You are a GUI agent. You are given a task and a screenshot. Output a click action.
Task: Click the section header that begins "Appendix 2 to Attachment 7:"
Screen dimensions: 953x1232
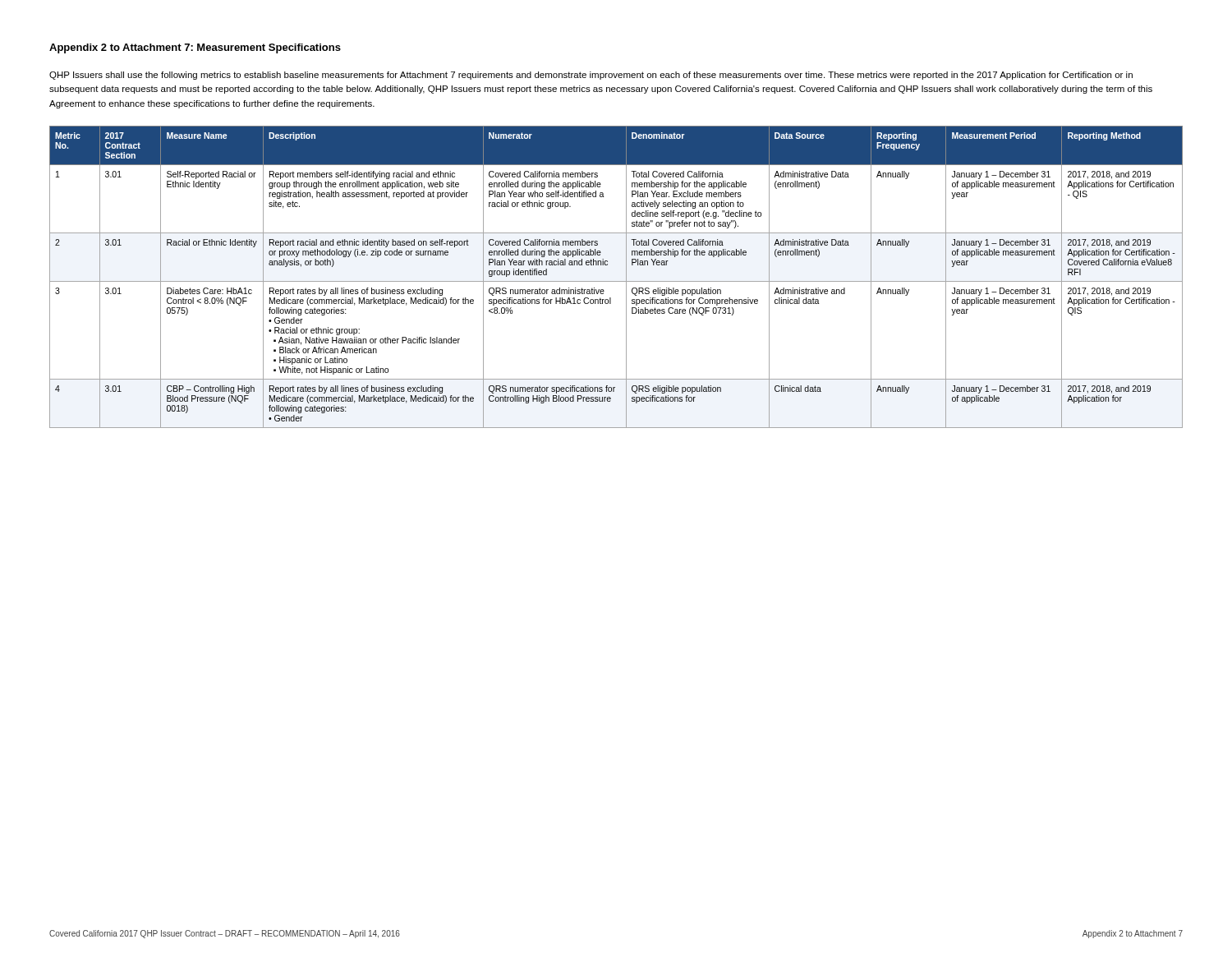[195, 47]
